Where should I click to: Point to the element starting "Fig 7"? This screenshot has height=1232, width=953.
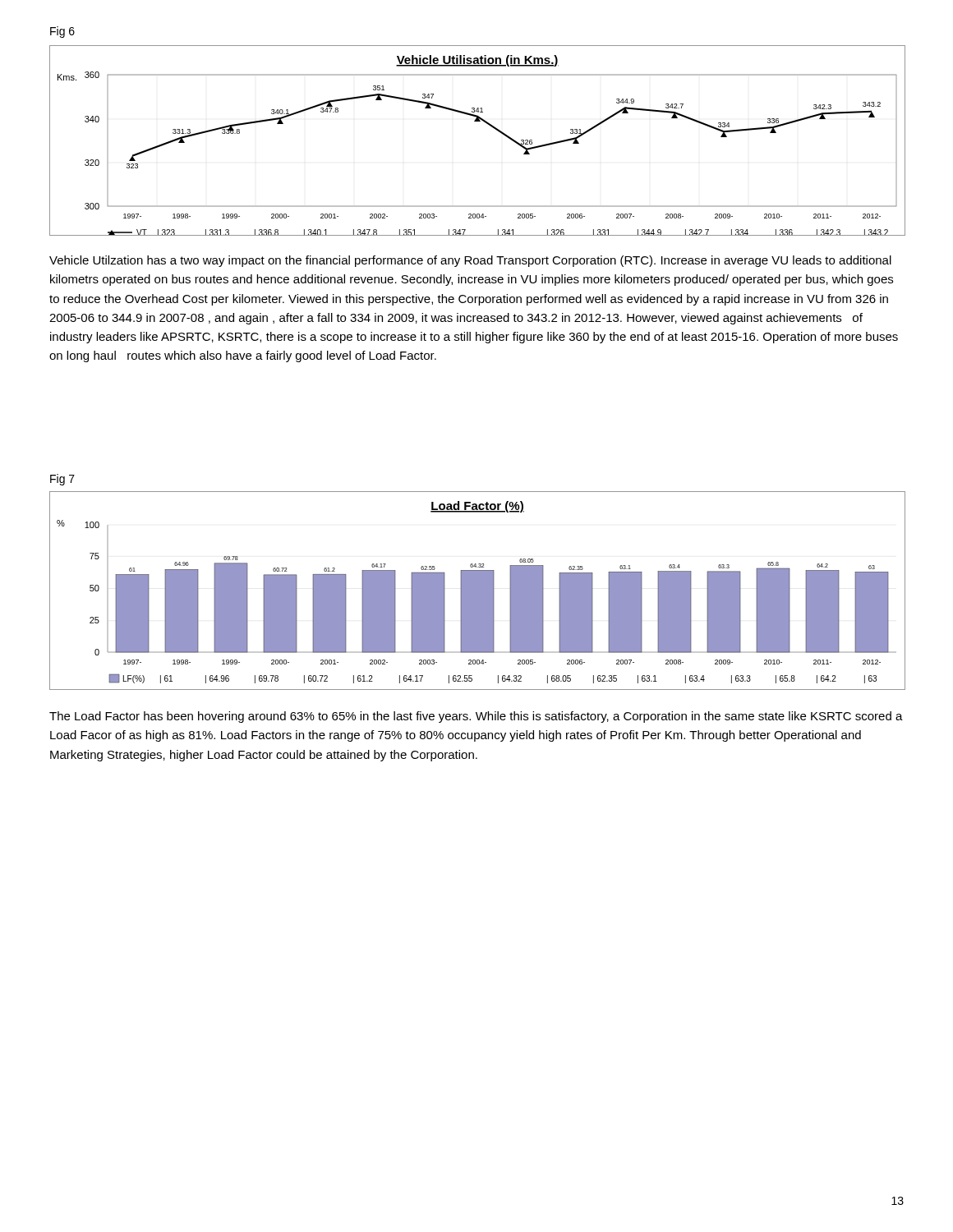pos(62,479)
